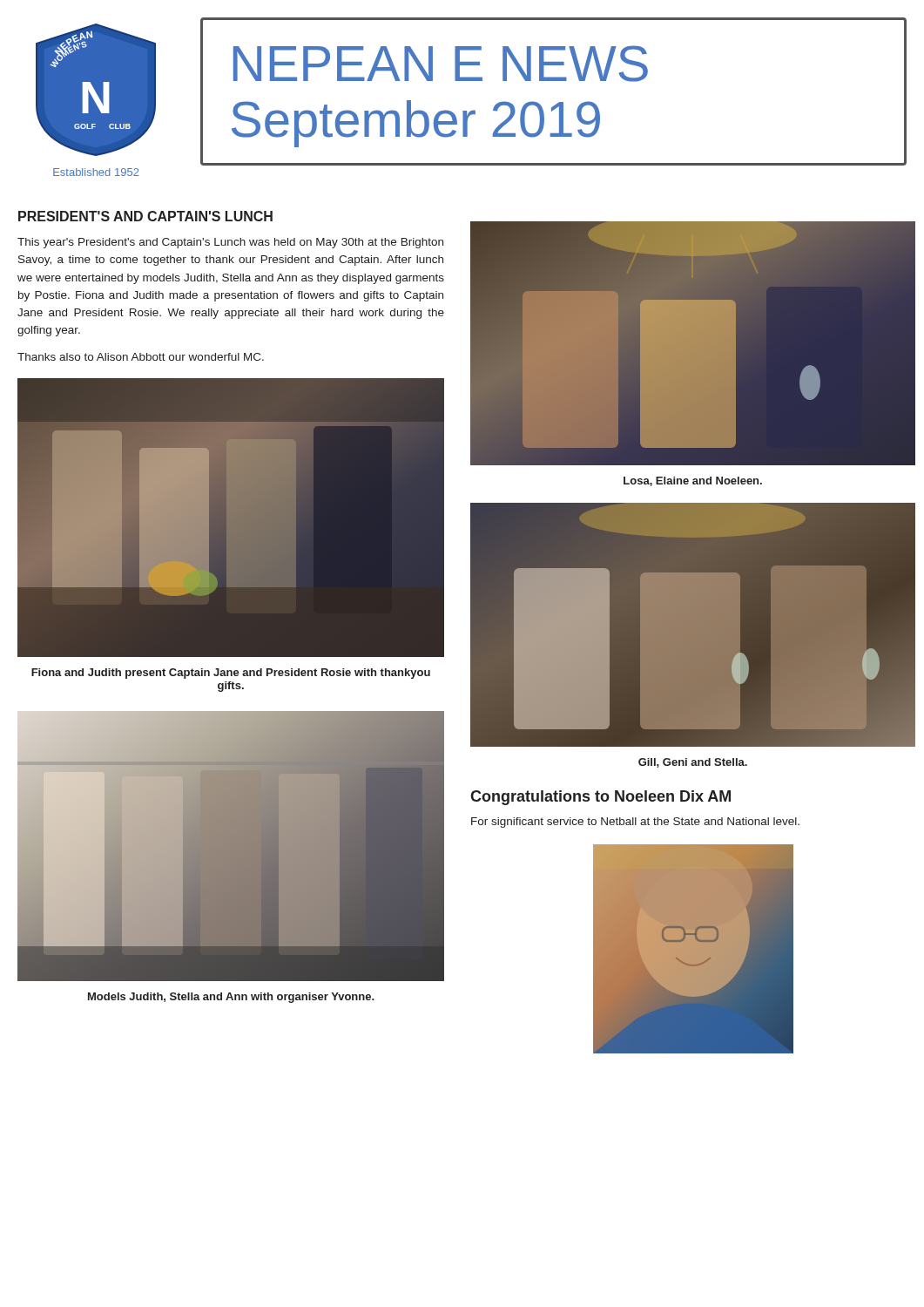Select the logo

coord(96,89)
